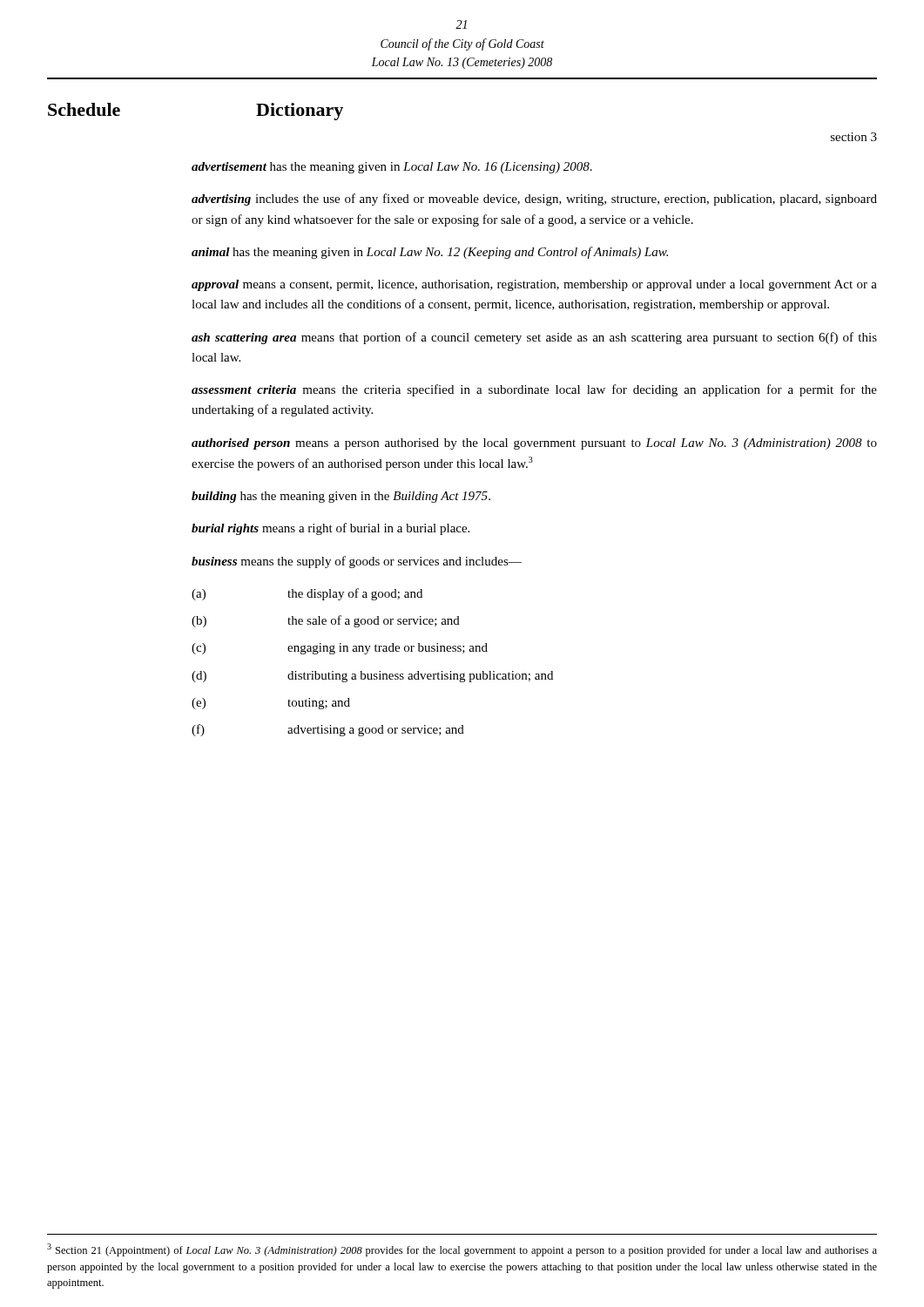
Task: Locate the region starting "business means the supply of goods or"
Action: click(357, 561)
